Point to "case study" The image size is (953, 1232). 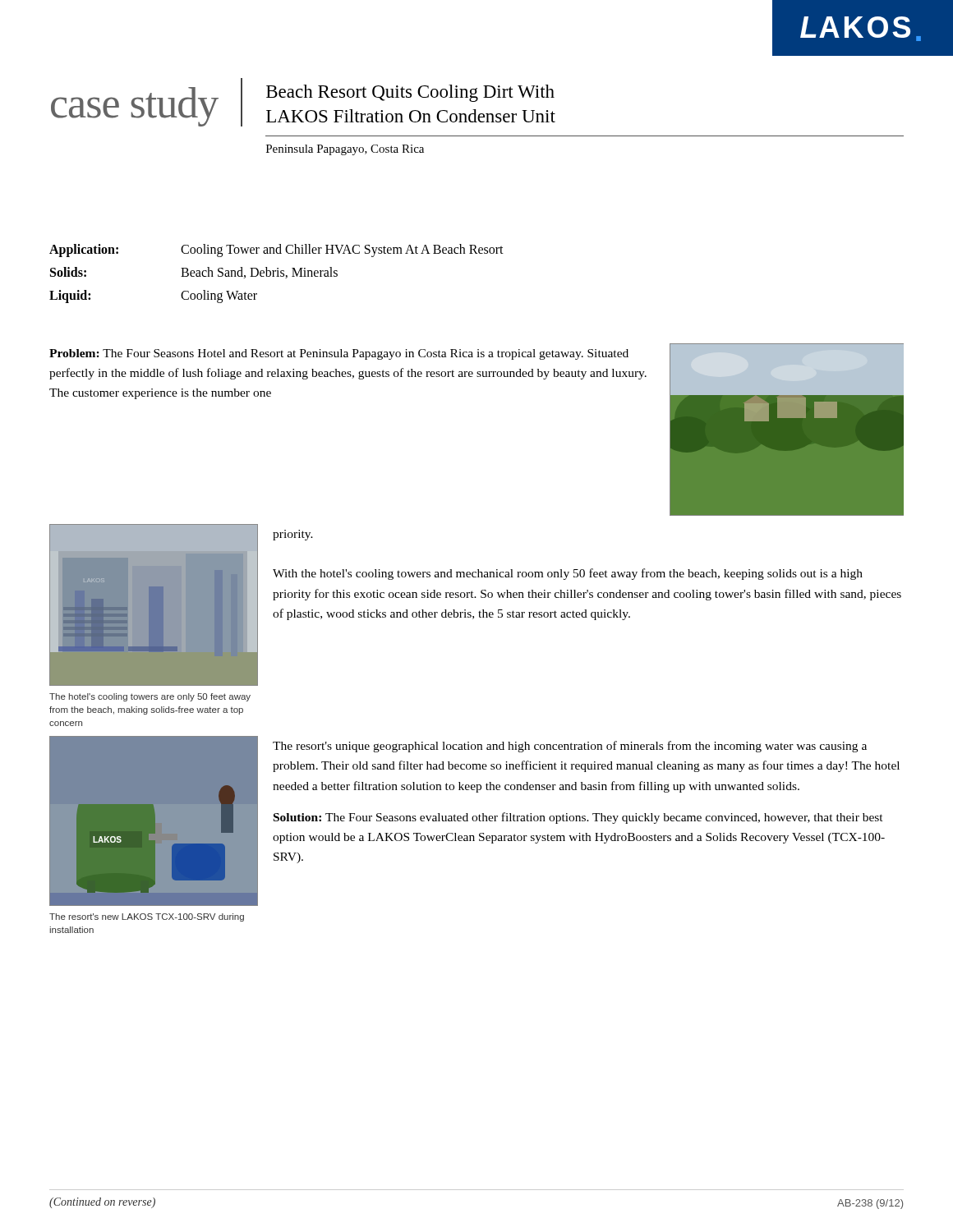(x=134, y=103)
